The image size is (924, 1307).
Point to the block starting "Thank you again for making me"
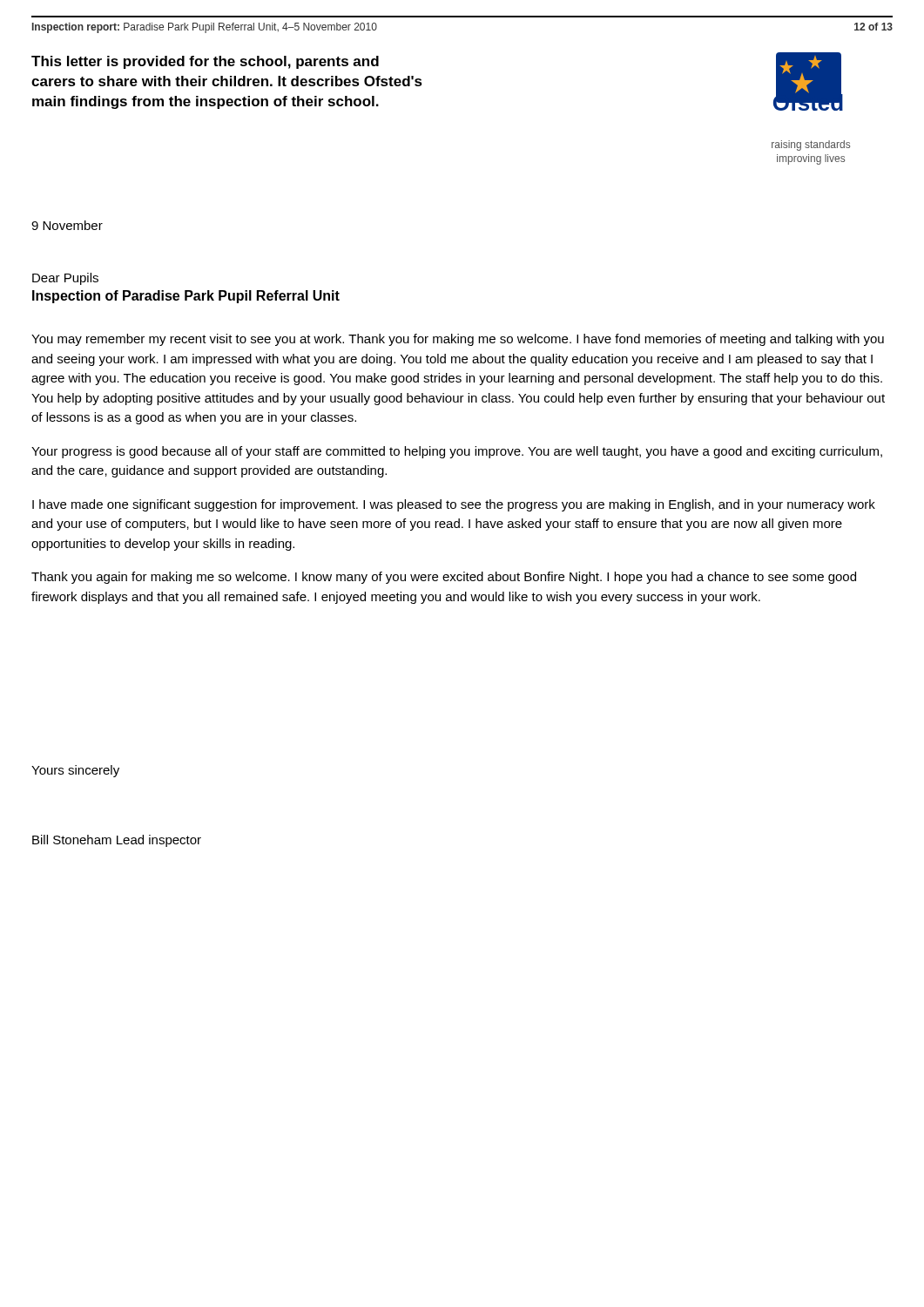[462, 587]
